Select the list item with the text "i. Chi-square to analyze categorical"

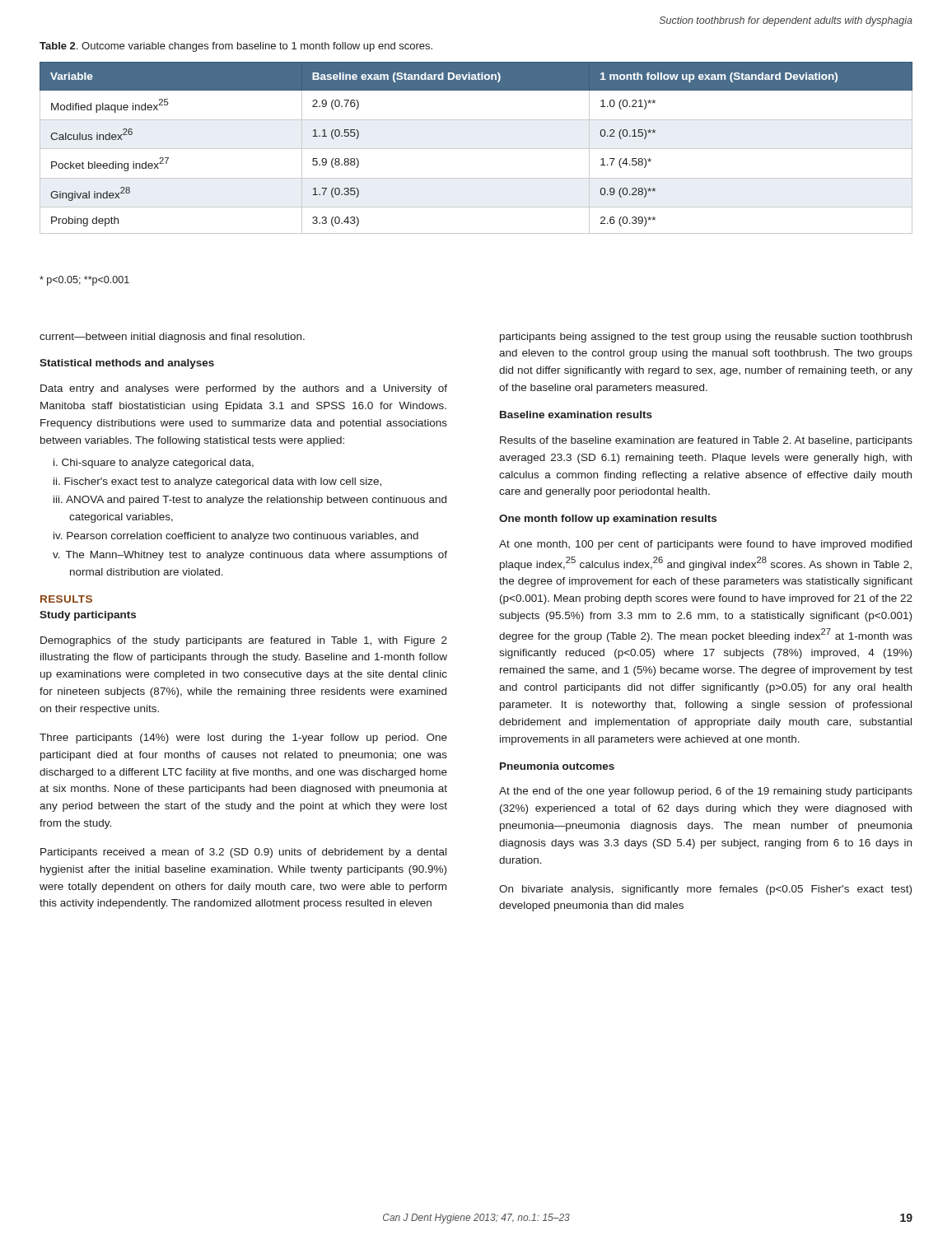pos(250,463)
